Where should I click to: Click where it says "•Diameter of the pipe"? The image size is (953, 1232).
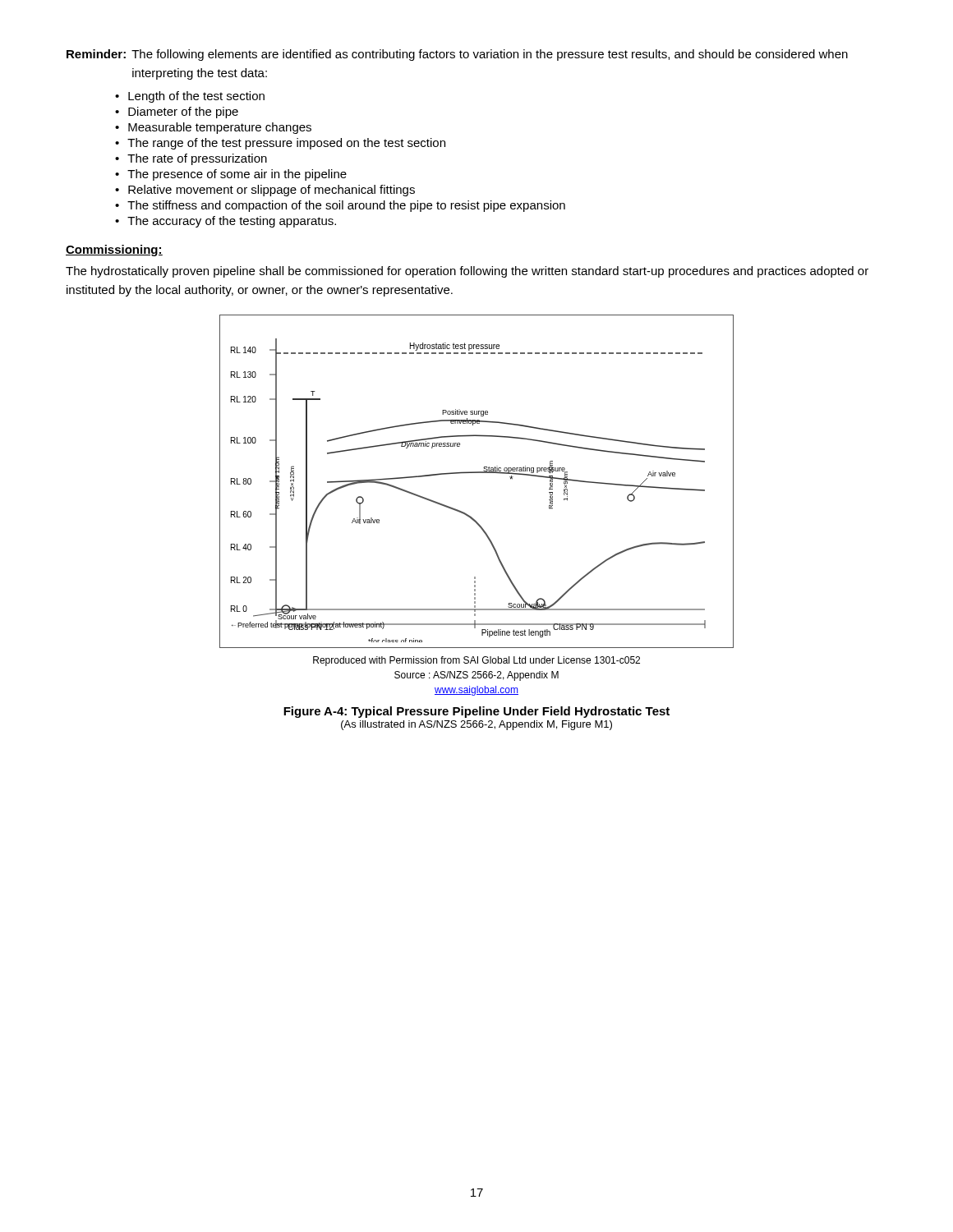(x=177, y=111)
